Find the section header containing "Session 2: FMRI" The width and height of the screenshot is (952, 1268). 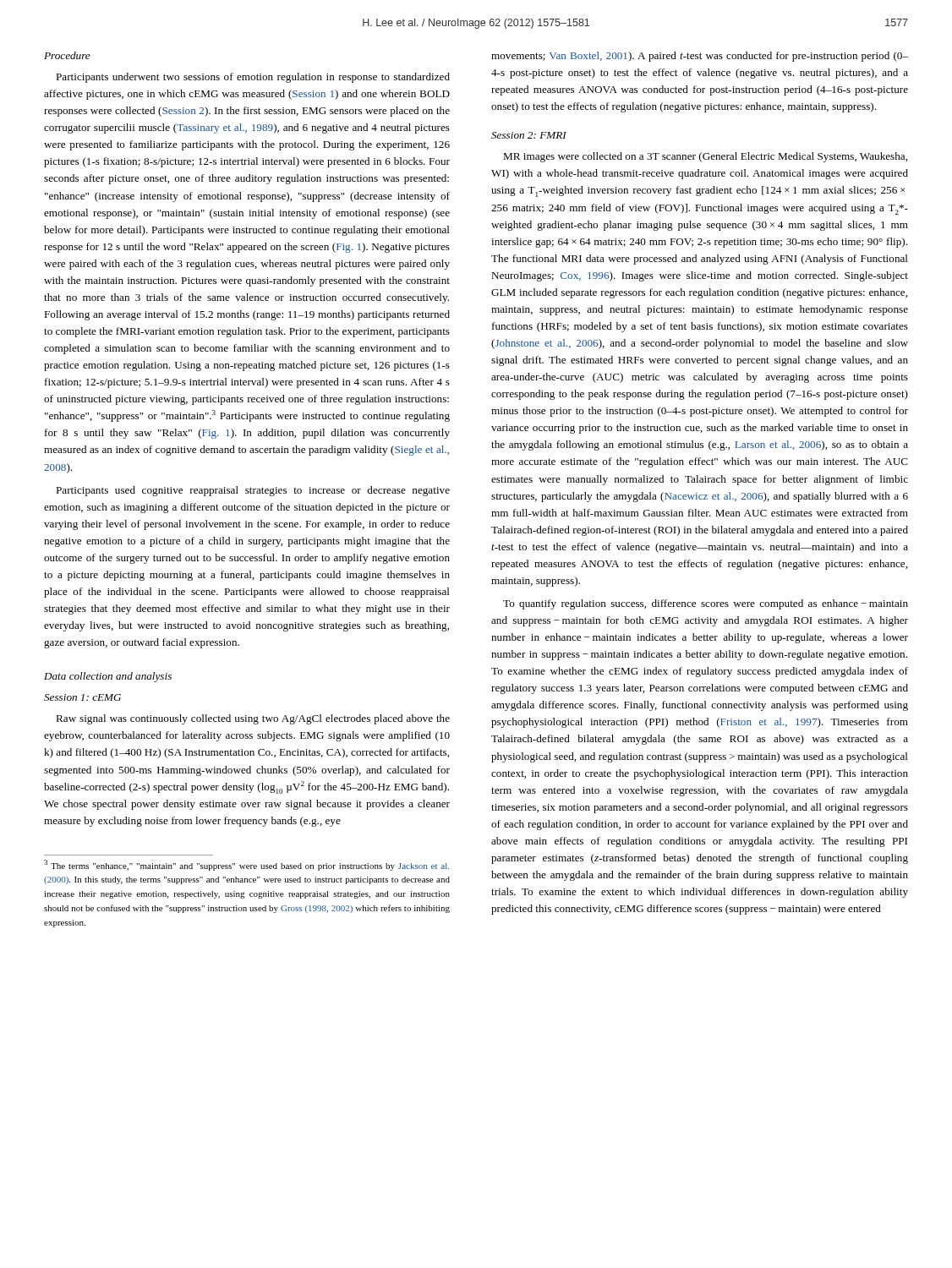pyautogui.click(x=529, y=135)
